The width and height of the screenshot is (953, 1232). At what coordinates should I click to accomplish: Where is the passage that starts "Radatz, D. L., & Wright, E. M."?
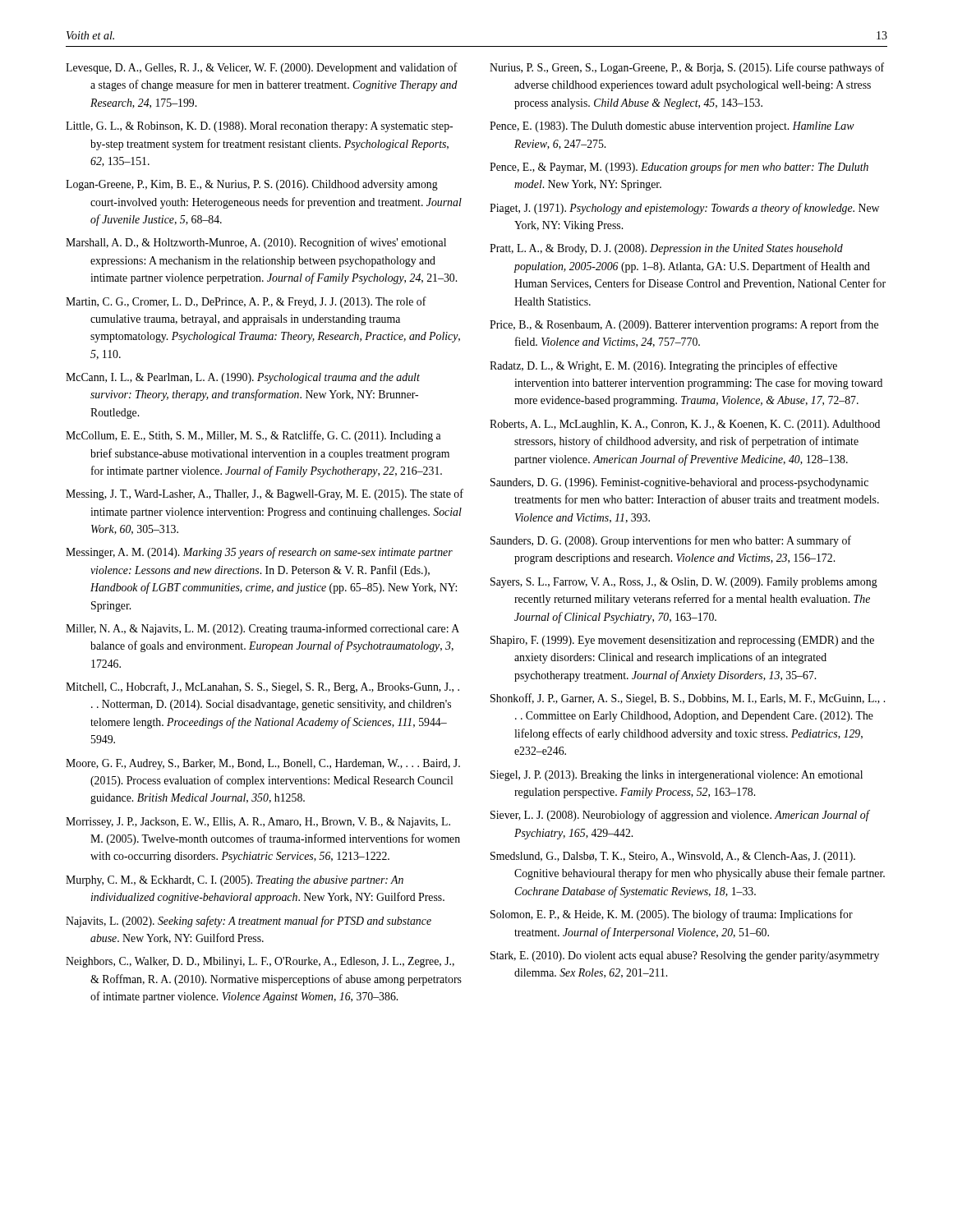686,383
